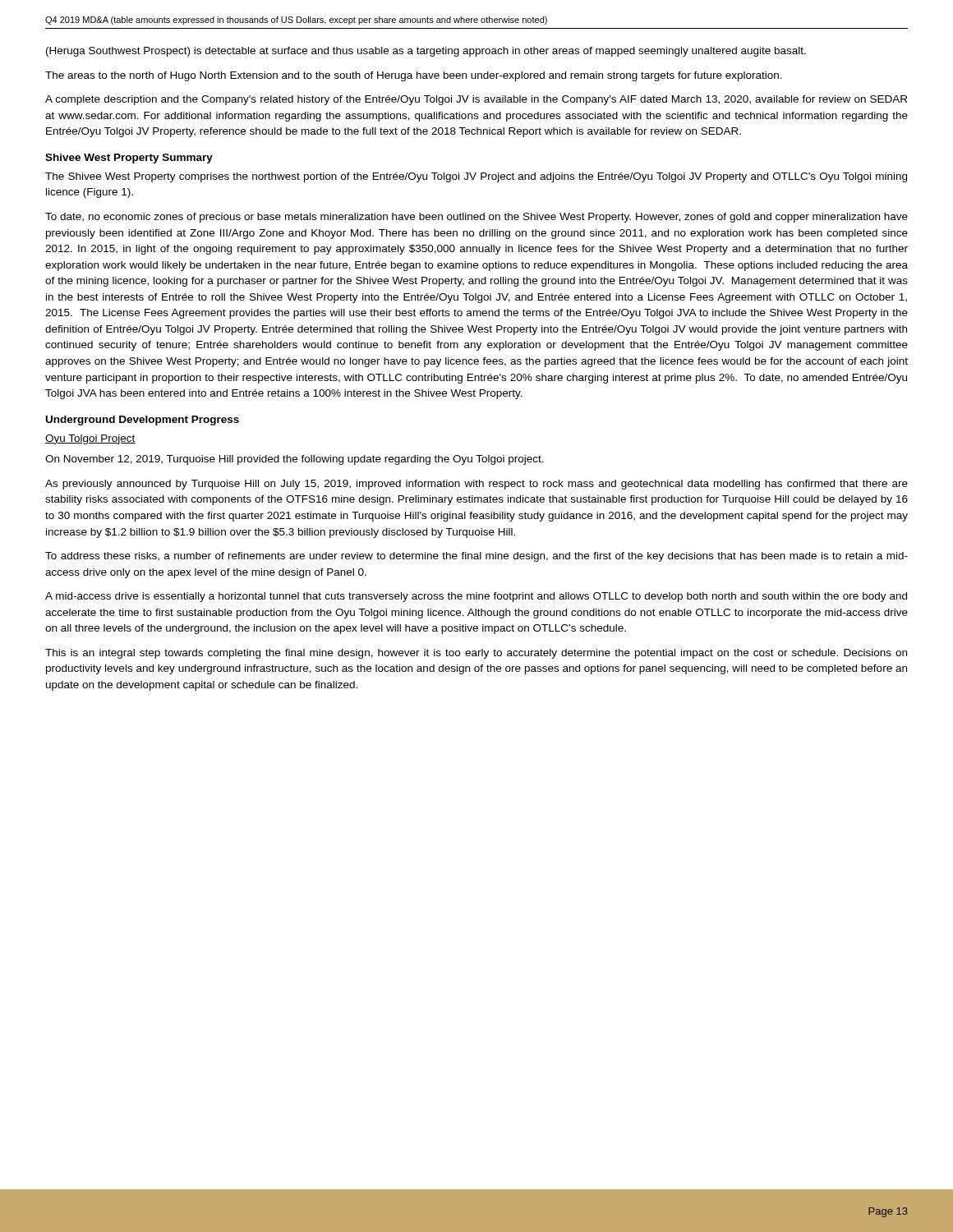
Task: Find the passage starting "To address these risks,"
Action: click(476, 564)
